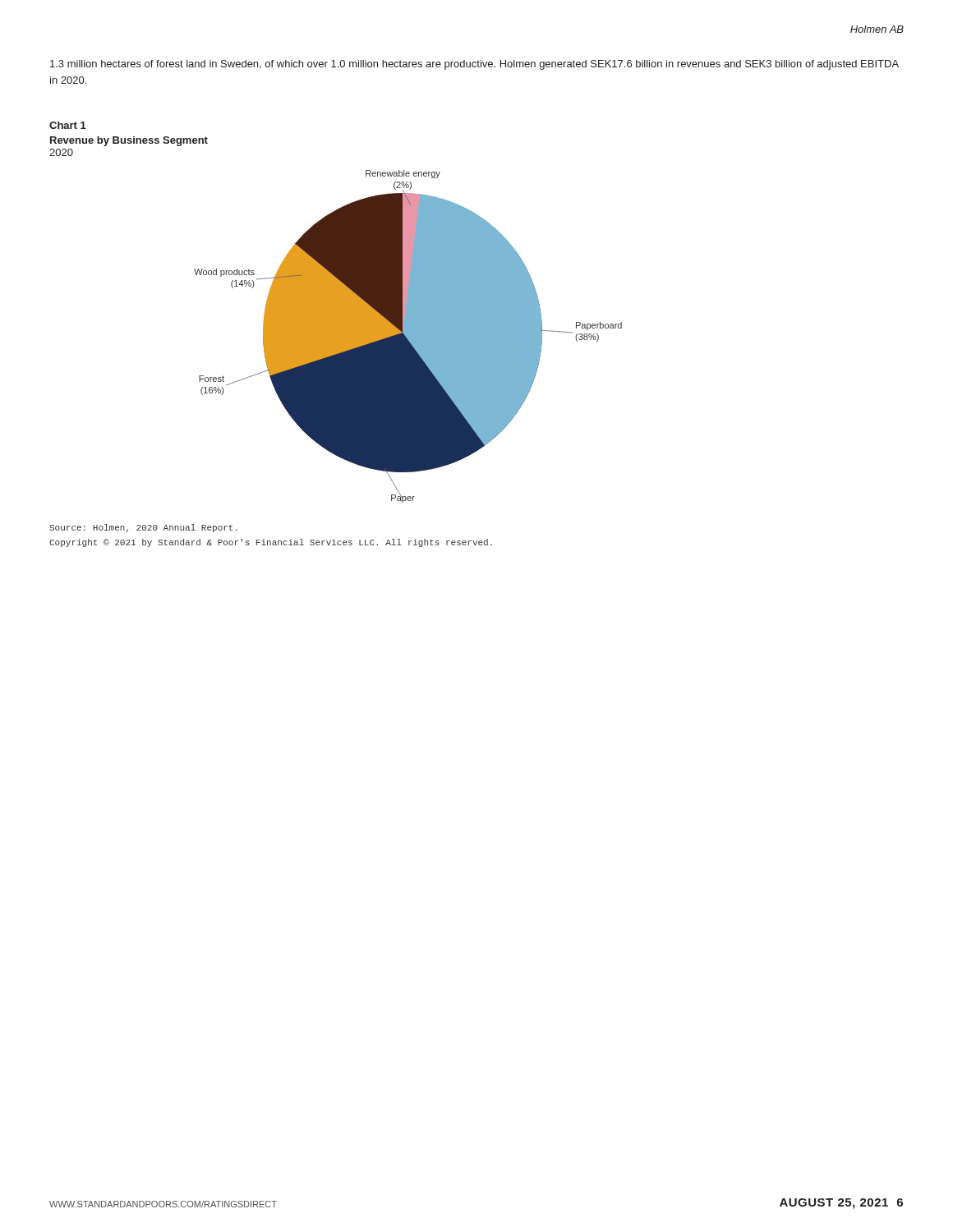This screenshot has height=1232, width=953.
Task: Click on the footnote that says "Source: Holmen, 2020 Annual Report. Copyright © 2021"
Action: 272,535
